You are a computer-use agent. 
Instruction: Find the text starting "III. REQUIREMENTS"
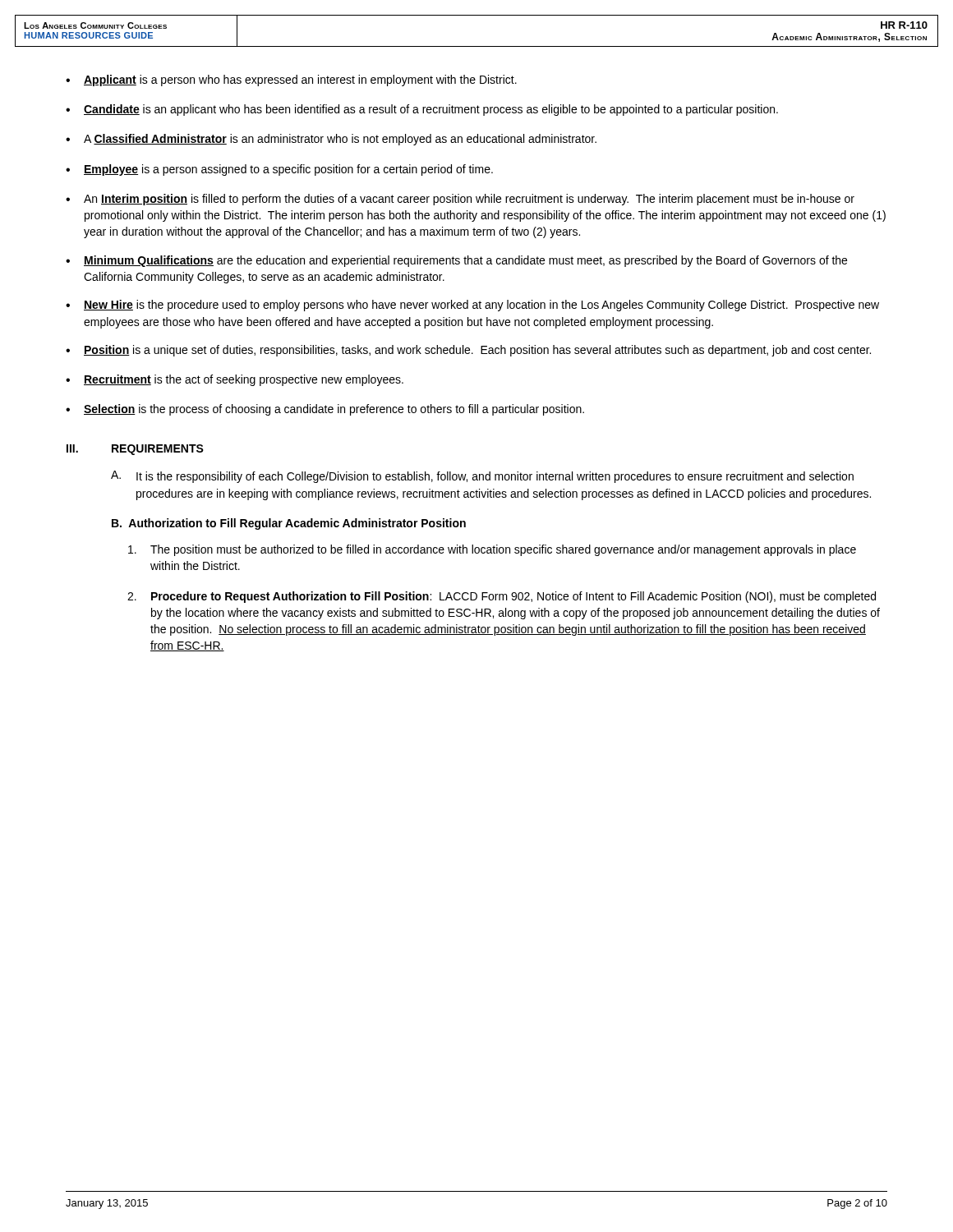[135, 449]
